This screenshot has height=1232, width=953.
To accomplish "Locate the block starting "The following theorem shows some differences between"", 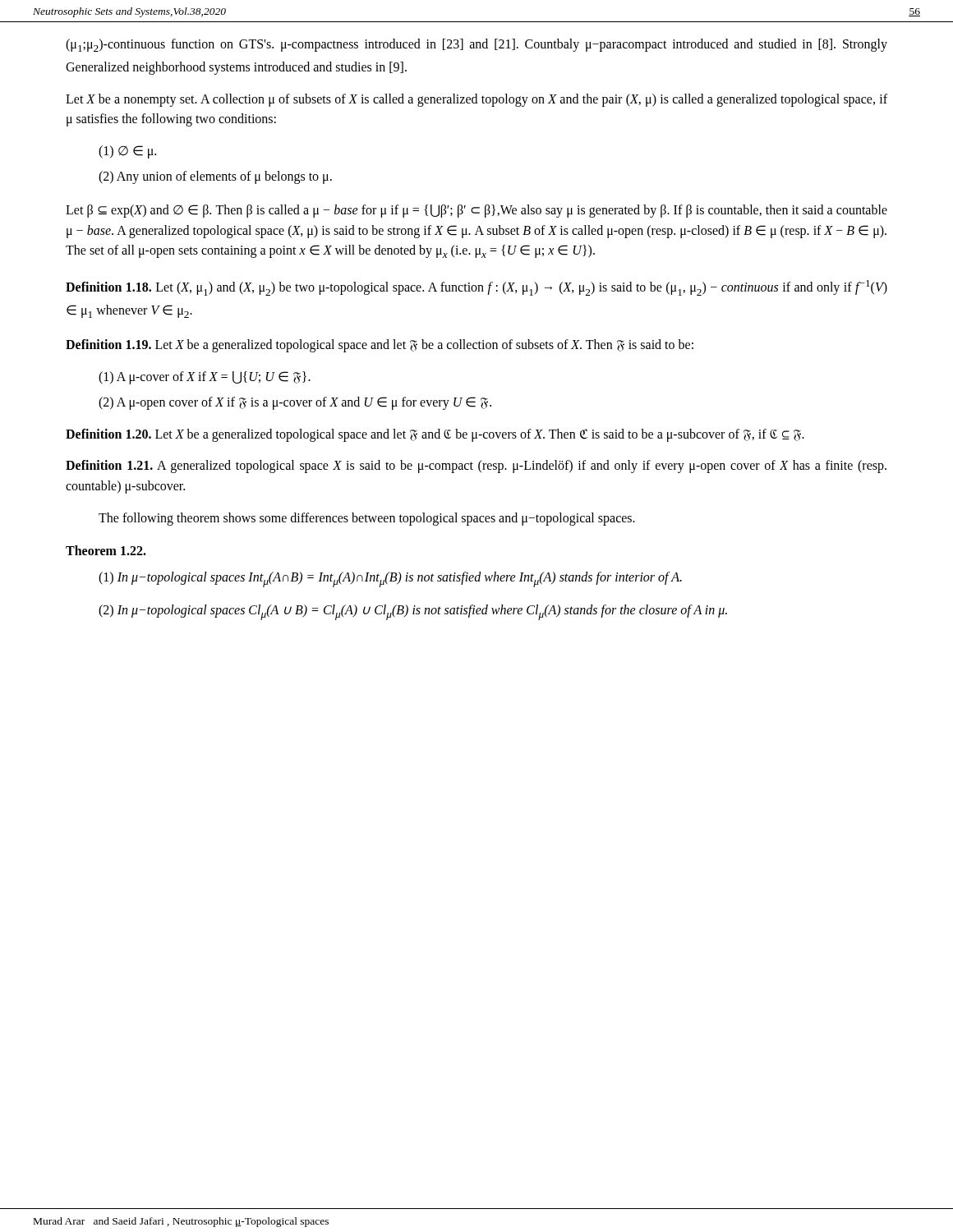I will click(493, 519).
